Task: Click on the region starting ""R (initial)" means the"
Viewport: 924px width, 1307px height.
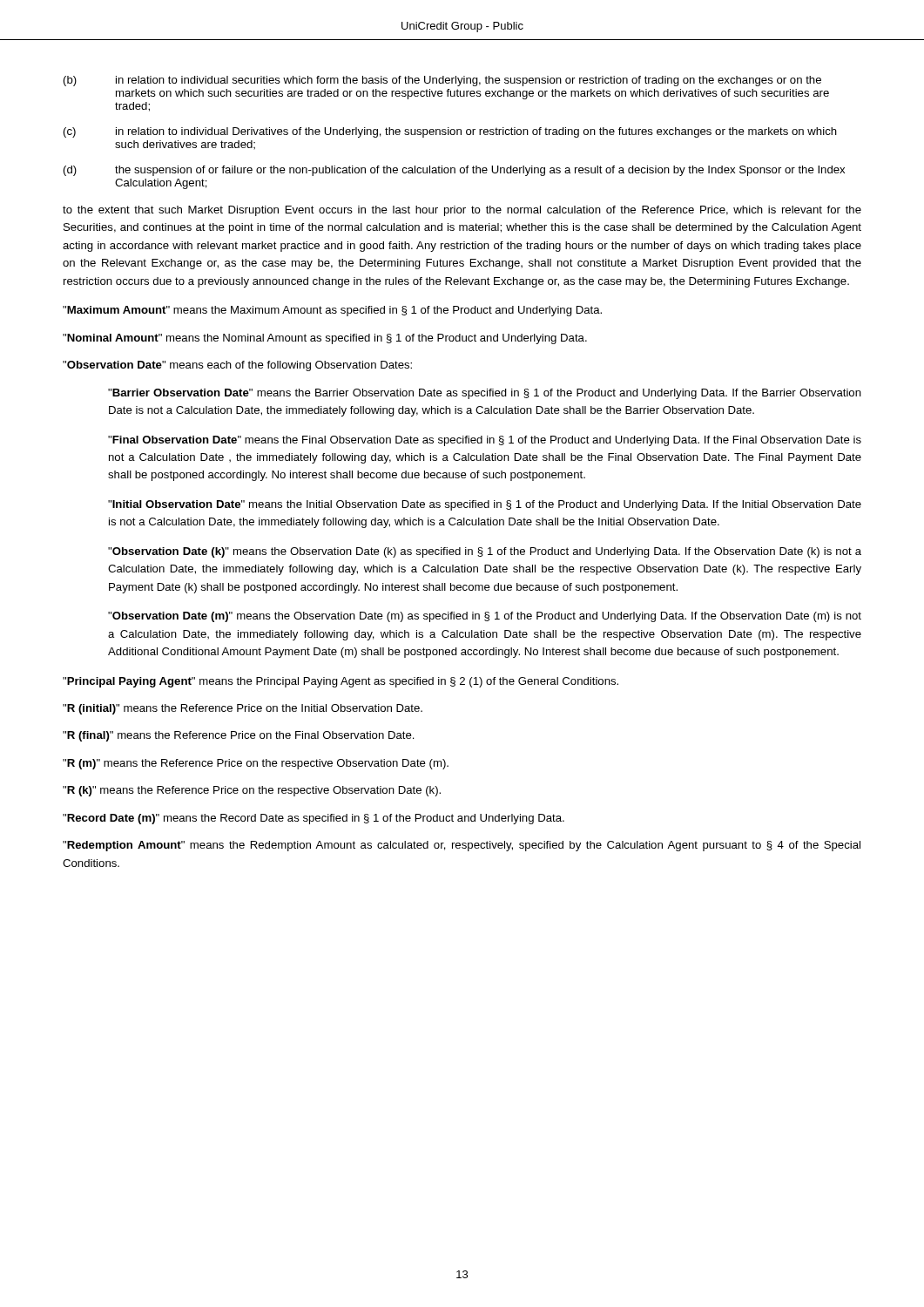Action: pyautogui.click(x=243, y=708)
